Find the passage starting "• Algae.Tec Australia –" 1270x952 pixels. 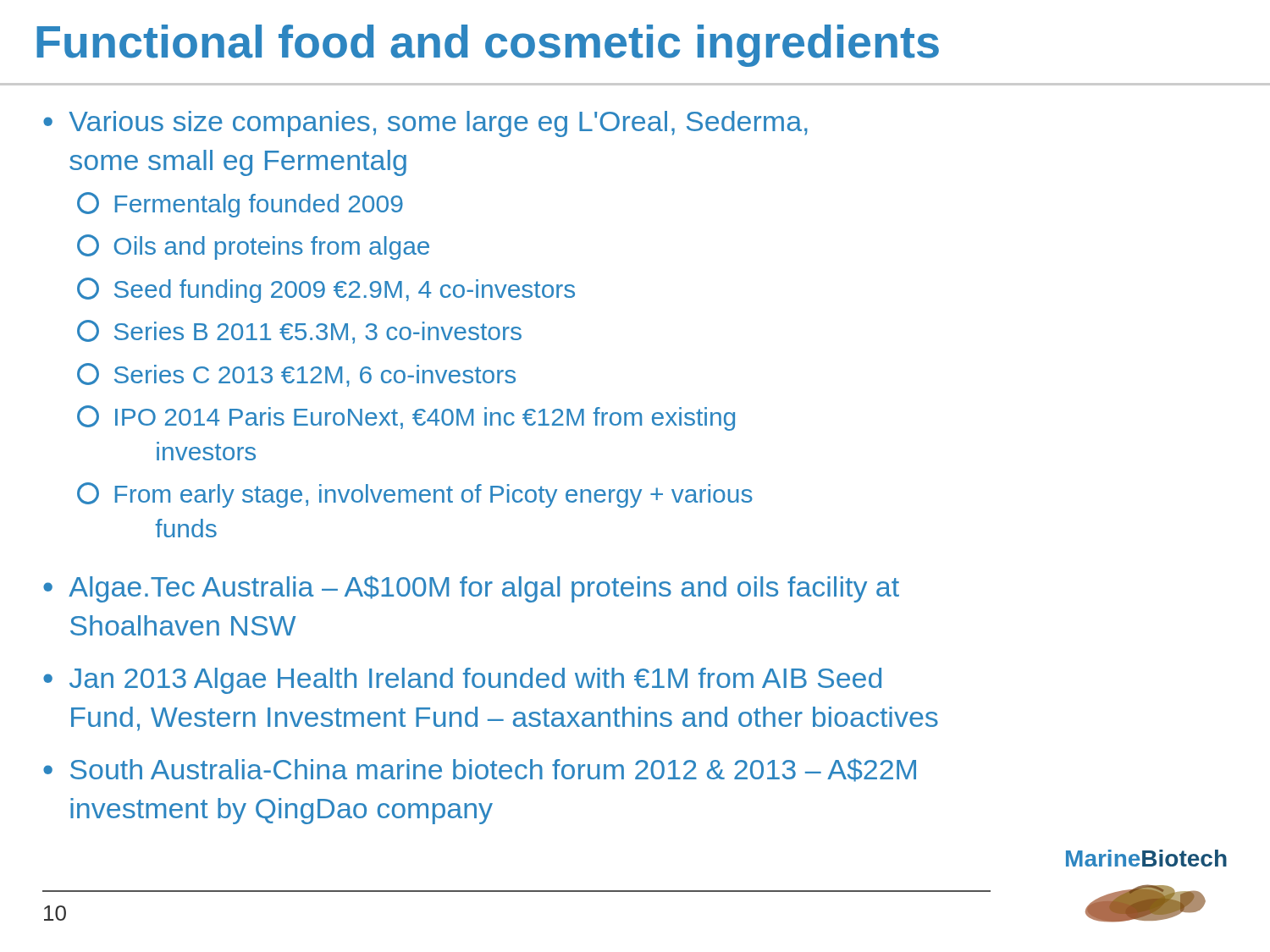(471, 607)
